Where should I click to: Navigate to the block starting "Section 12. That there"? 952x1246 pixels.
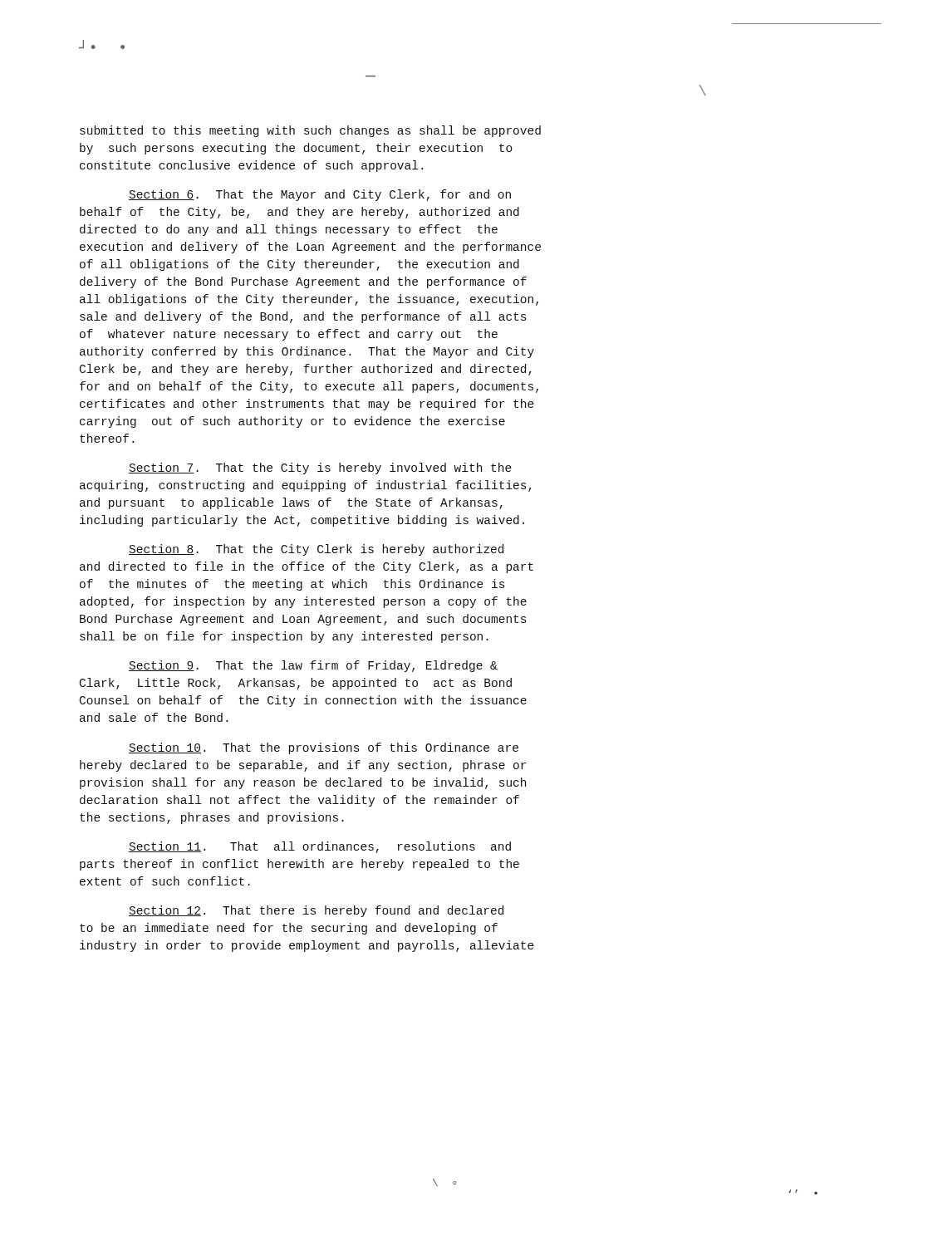[307, 928]
